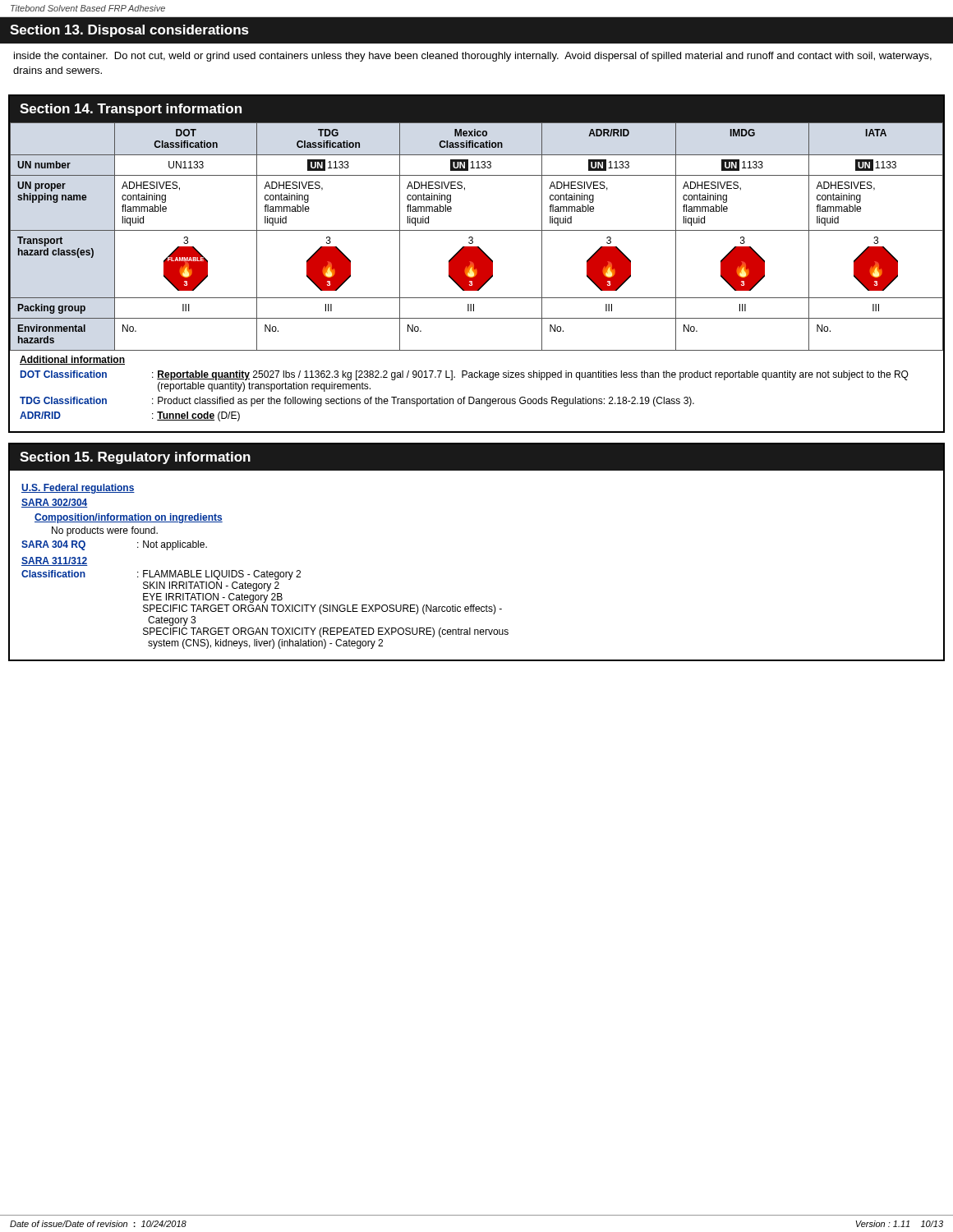
Task: Locate the text "Section 13. Disposal considerations"
Action: [x=129, y=30]
